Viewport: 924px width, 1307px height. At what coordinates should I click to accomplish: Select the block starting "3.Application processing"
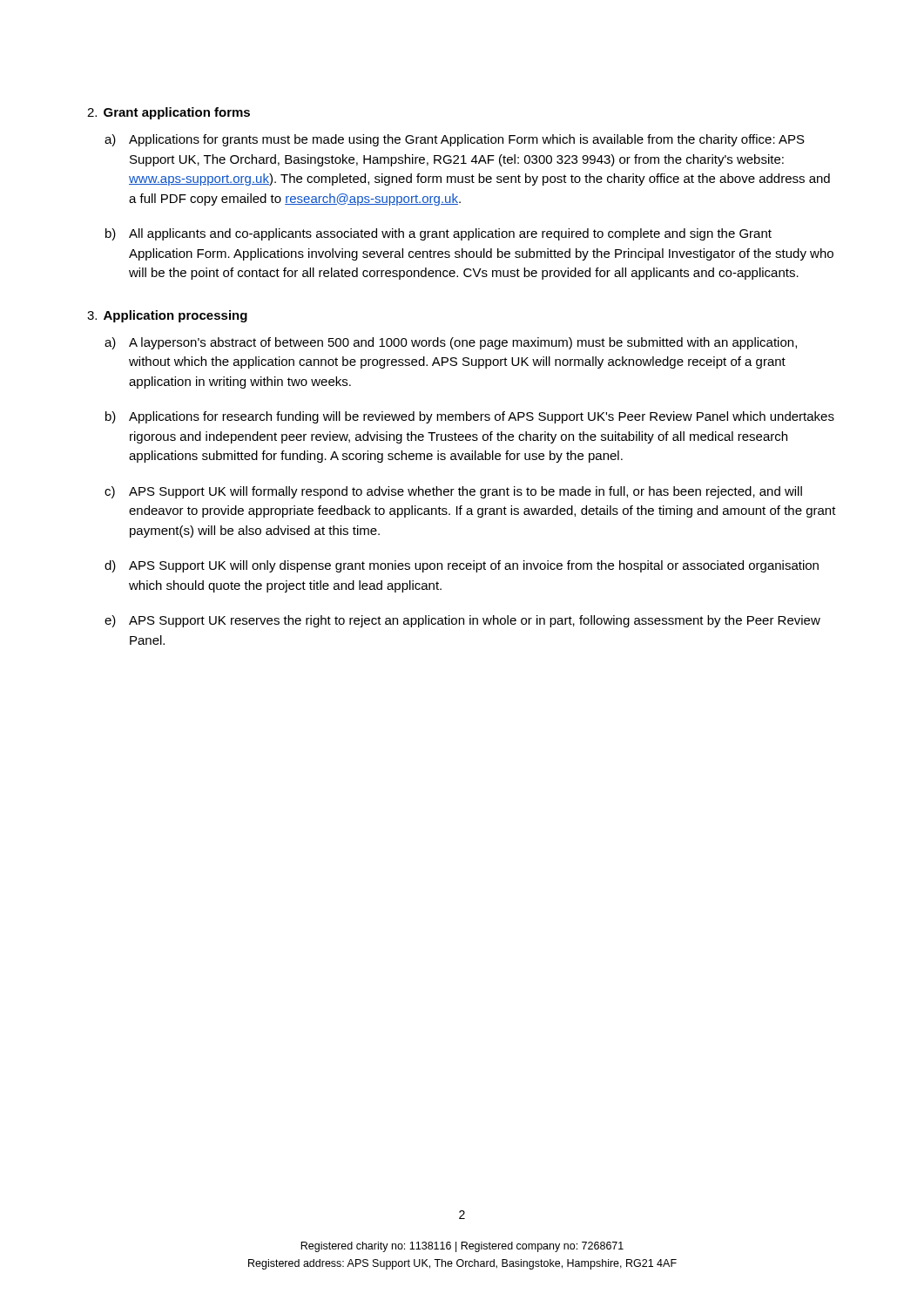[167, 315]
